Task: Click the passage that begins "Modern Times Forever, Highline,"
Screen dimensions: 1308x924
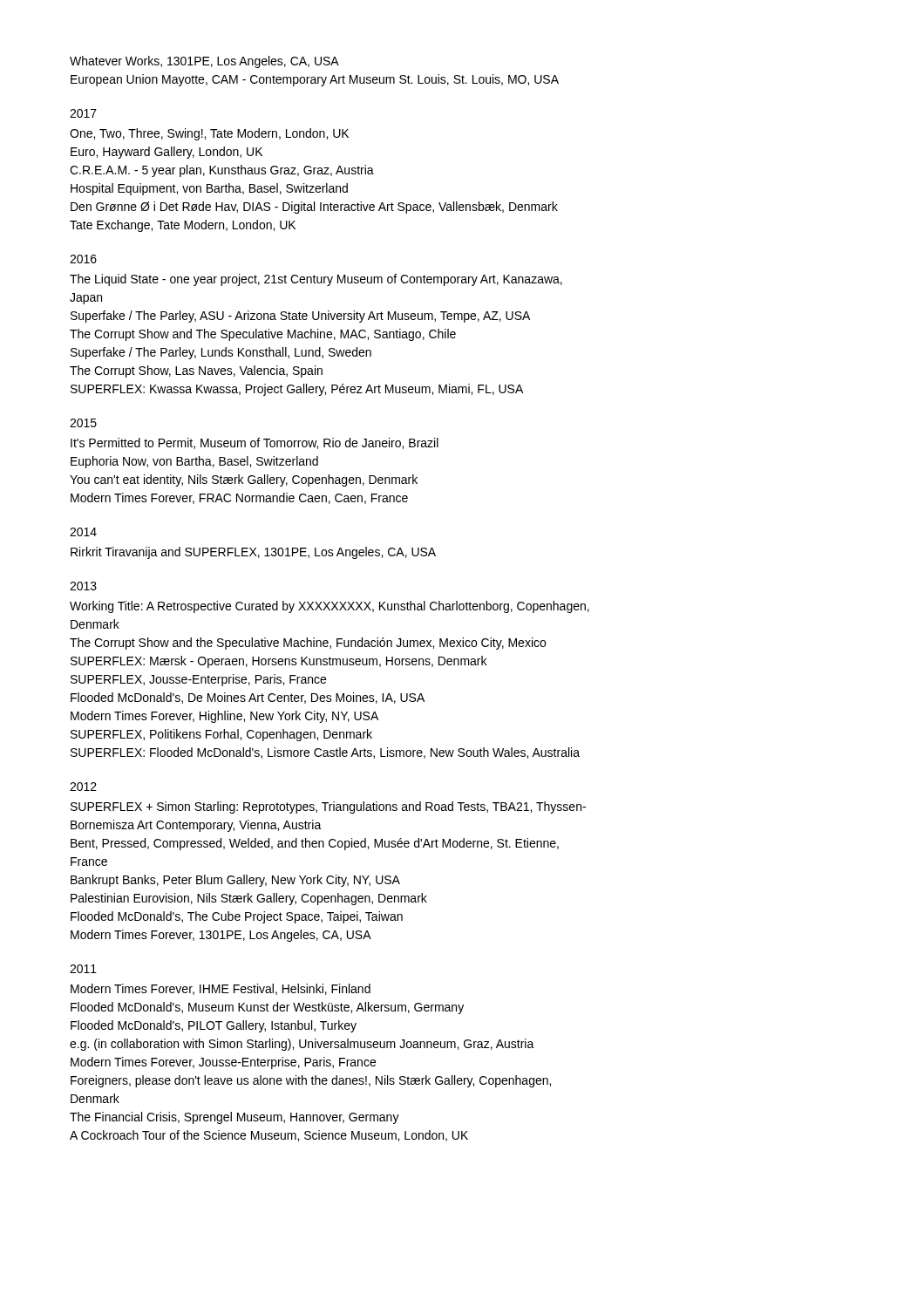Action: (224, 716)
